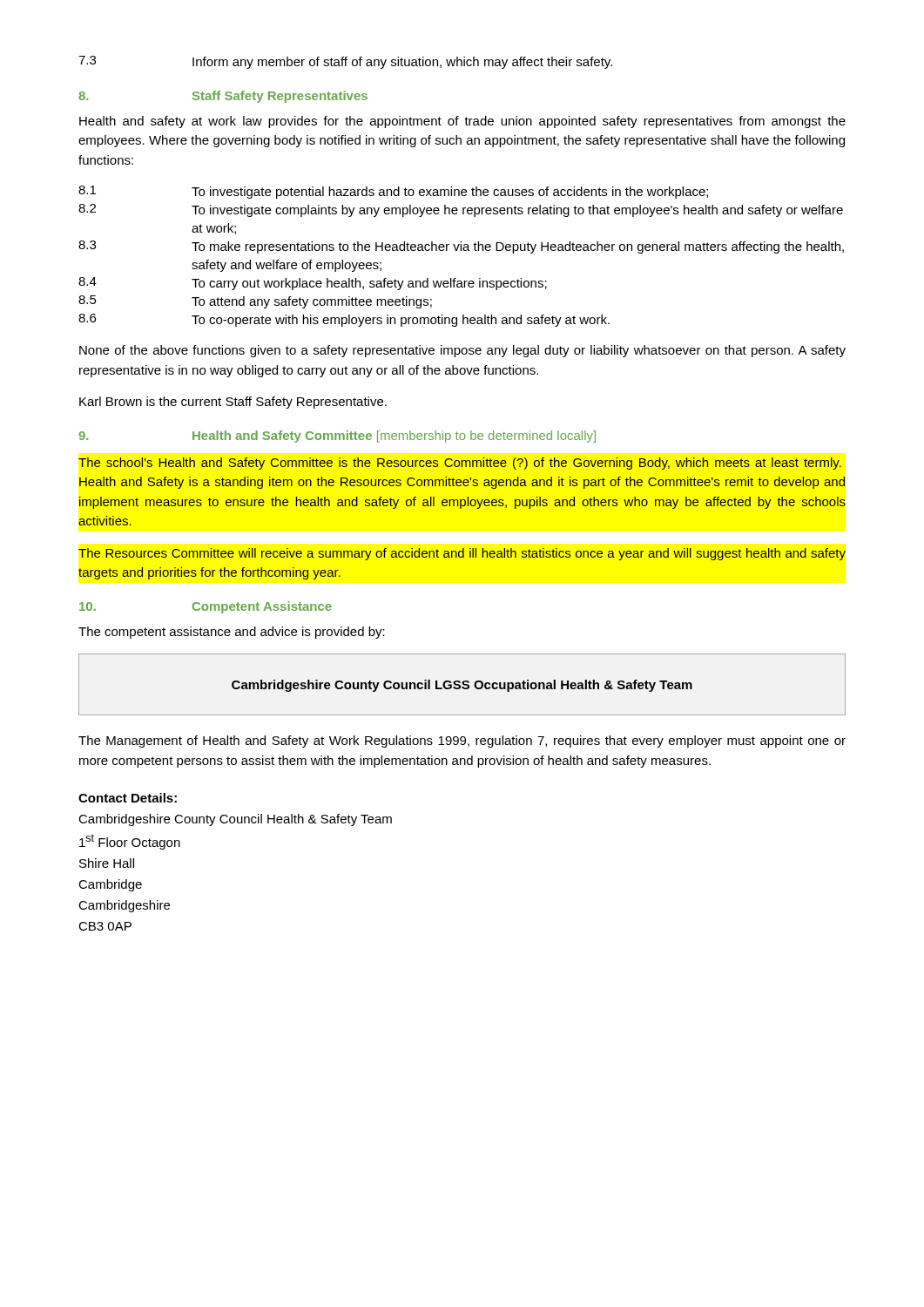Where is the section header that starts "9. Health and Safety Committee [membership to be"?
This screenshot has width=924, height=1307.
tap(338, 435)
